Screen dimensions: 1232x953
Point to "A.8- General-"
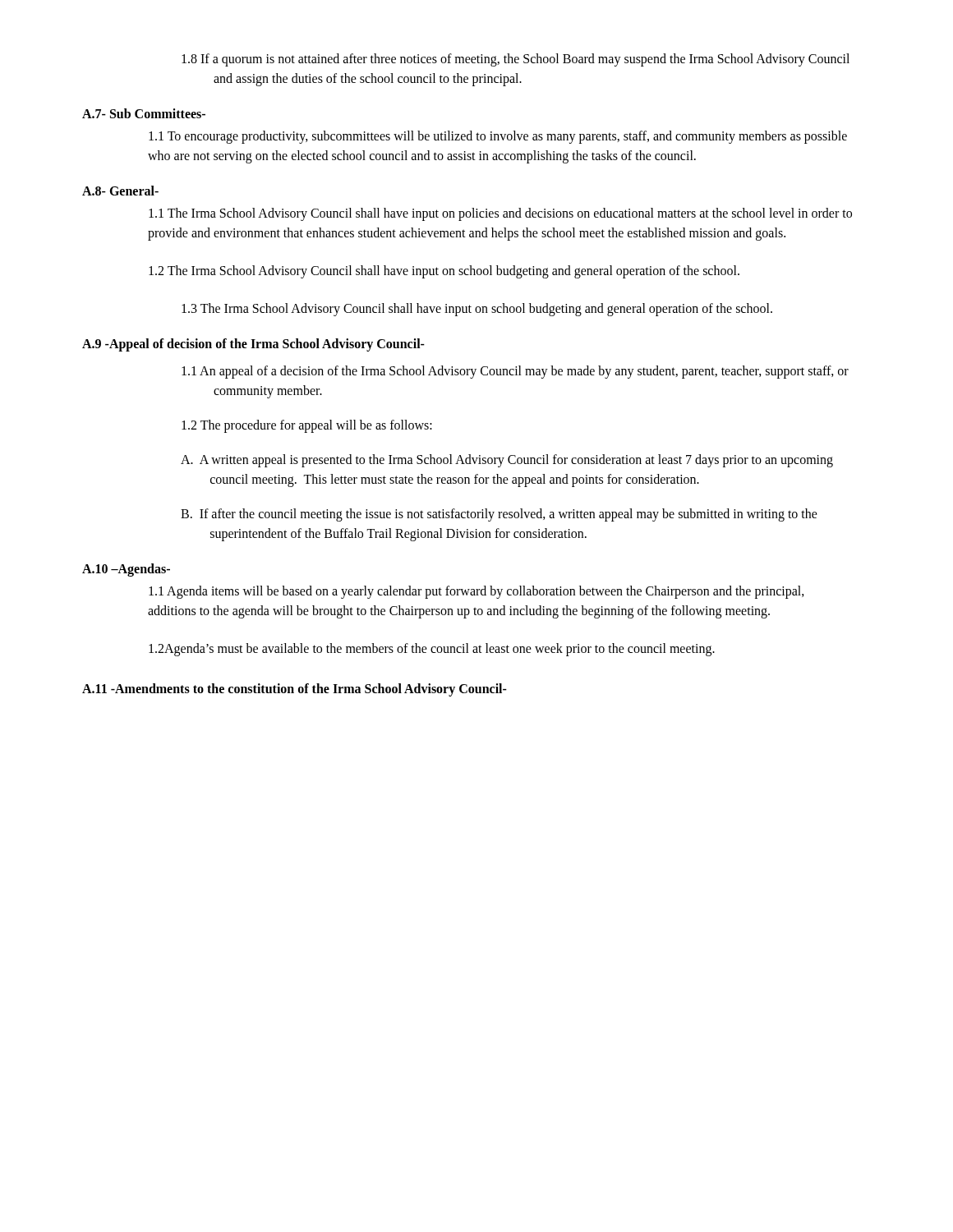click(120, 191)
